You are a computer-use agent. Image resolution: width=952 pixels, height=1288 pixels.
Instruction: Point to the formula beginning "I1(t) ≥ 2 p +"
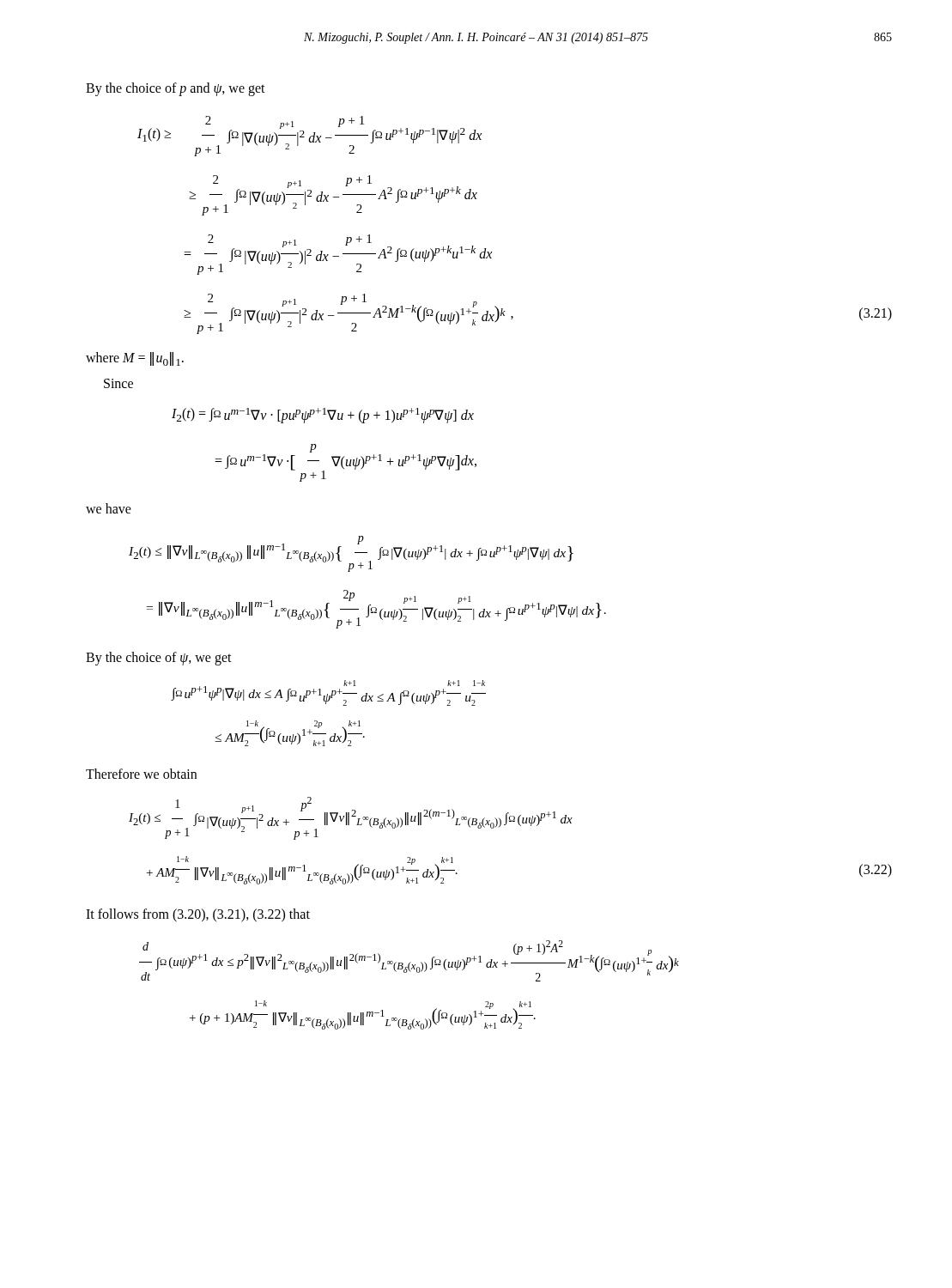pyautogui.click(x=309, y=136)
